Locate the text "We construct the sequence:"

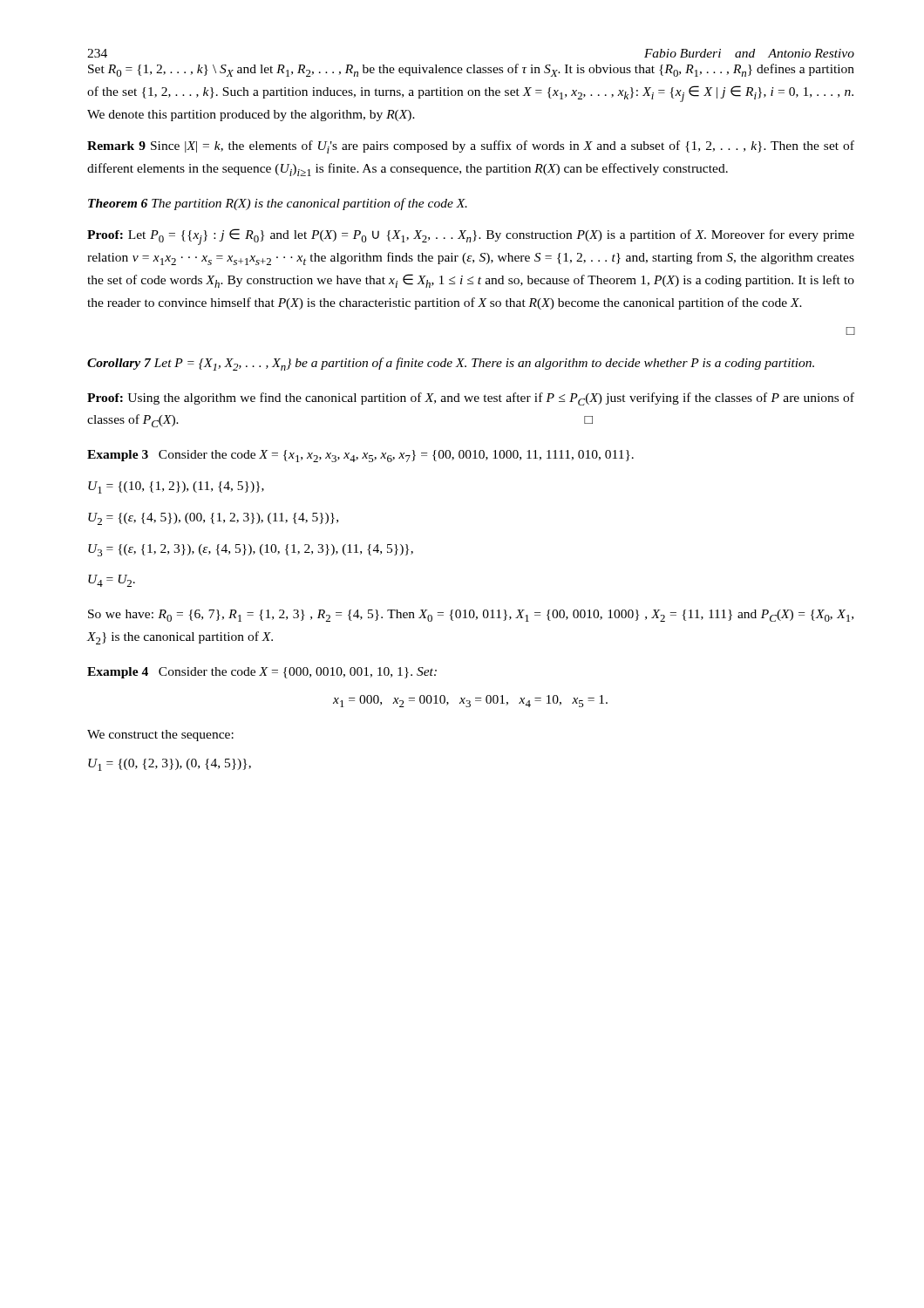(x=160, y=736)
